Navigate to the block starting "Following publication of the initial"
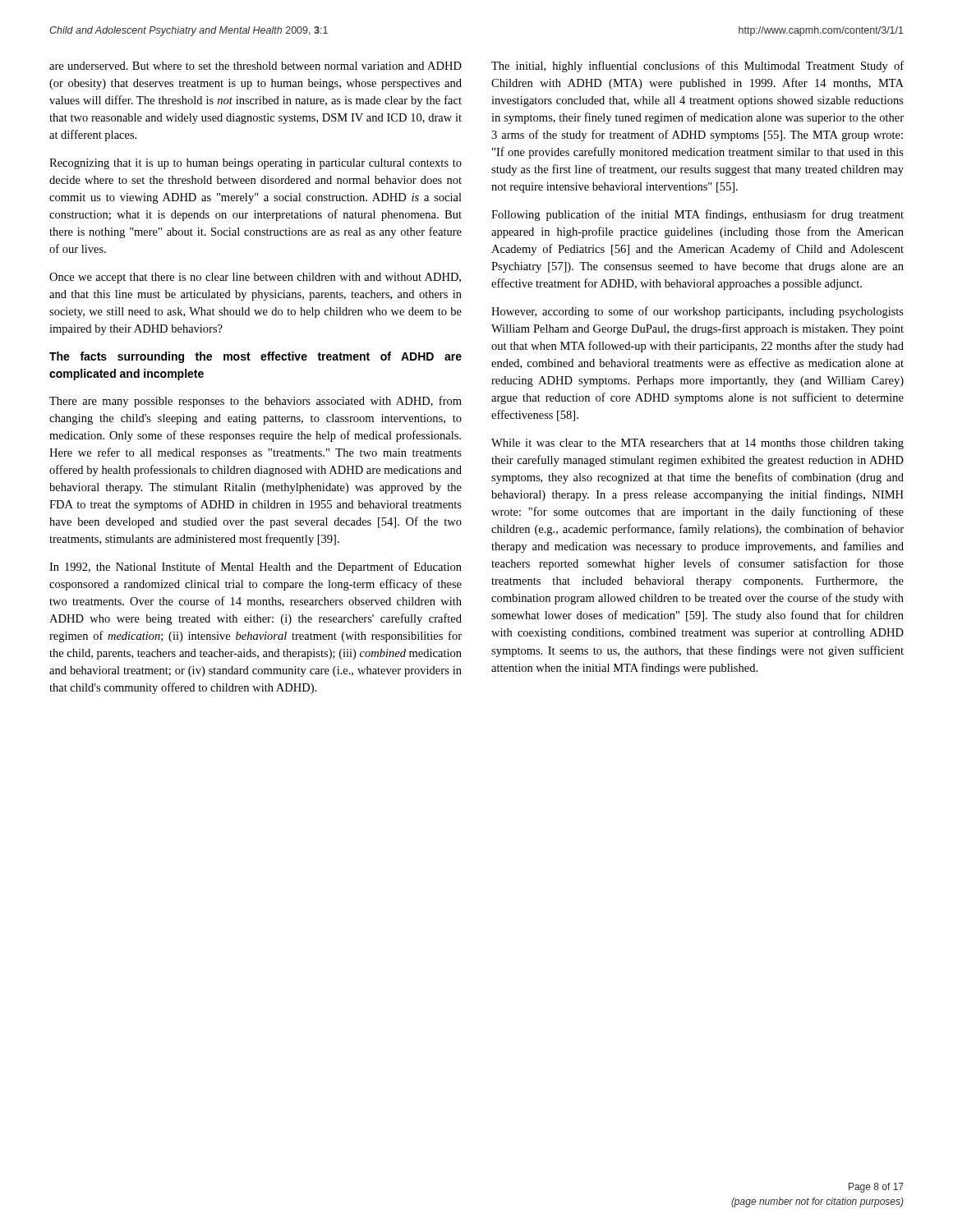Screen dimensions: 1232x953 coord(698,249)
